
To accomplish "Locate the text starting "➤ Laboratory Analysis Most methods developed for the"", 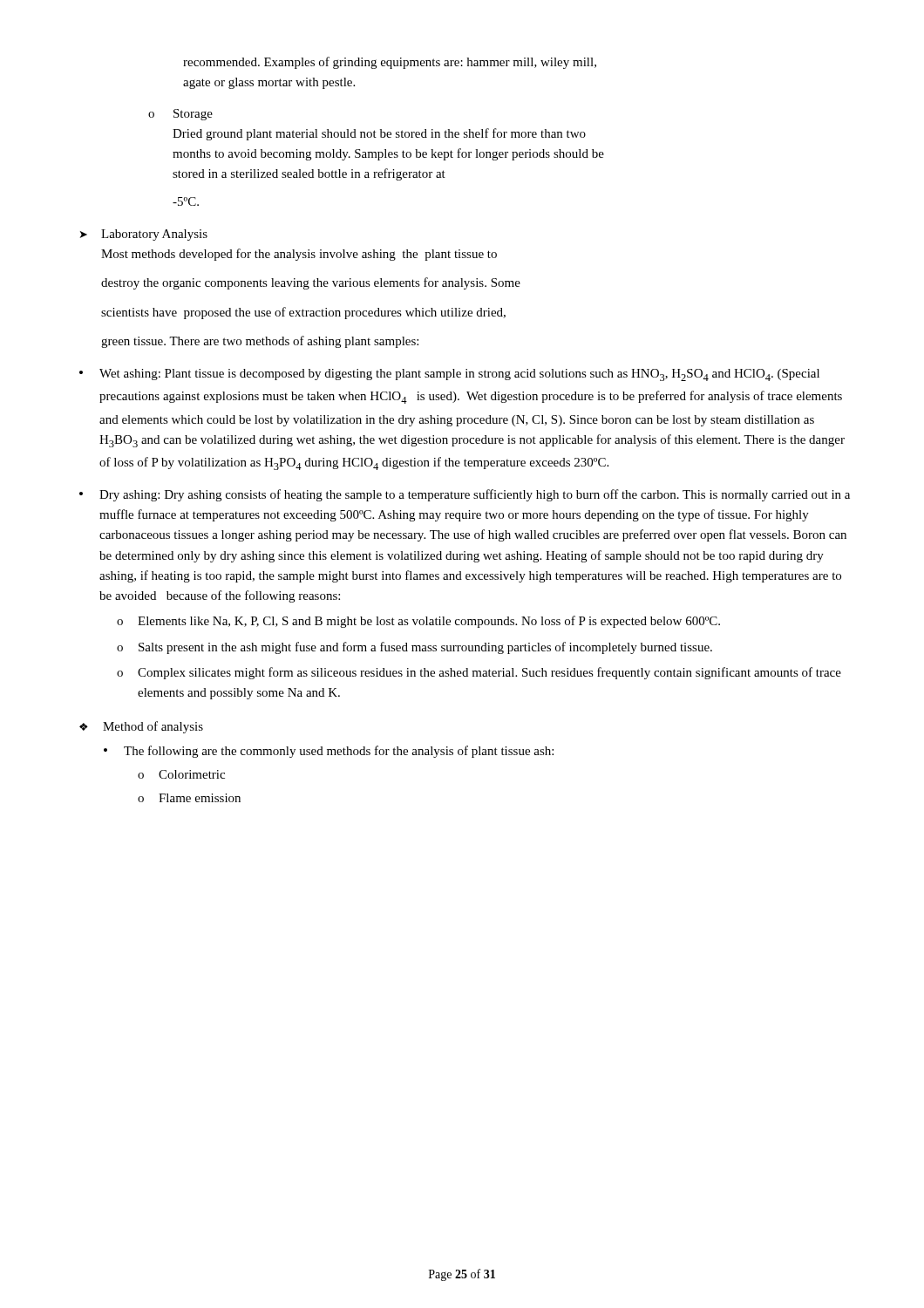I will 466,288.
